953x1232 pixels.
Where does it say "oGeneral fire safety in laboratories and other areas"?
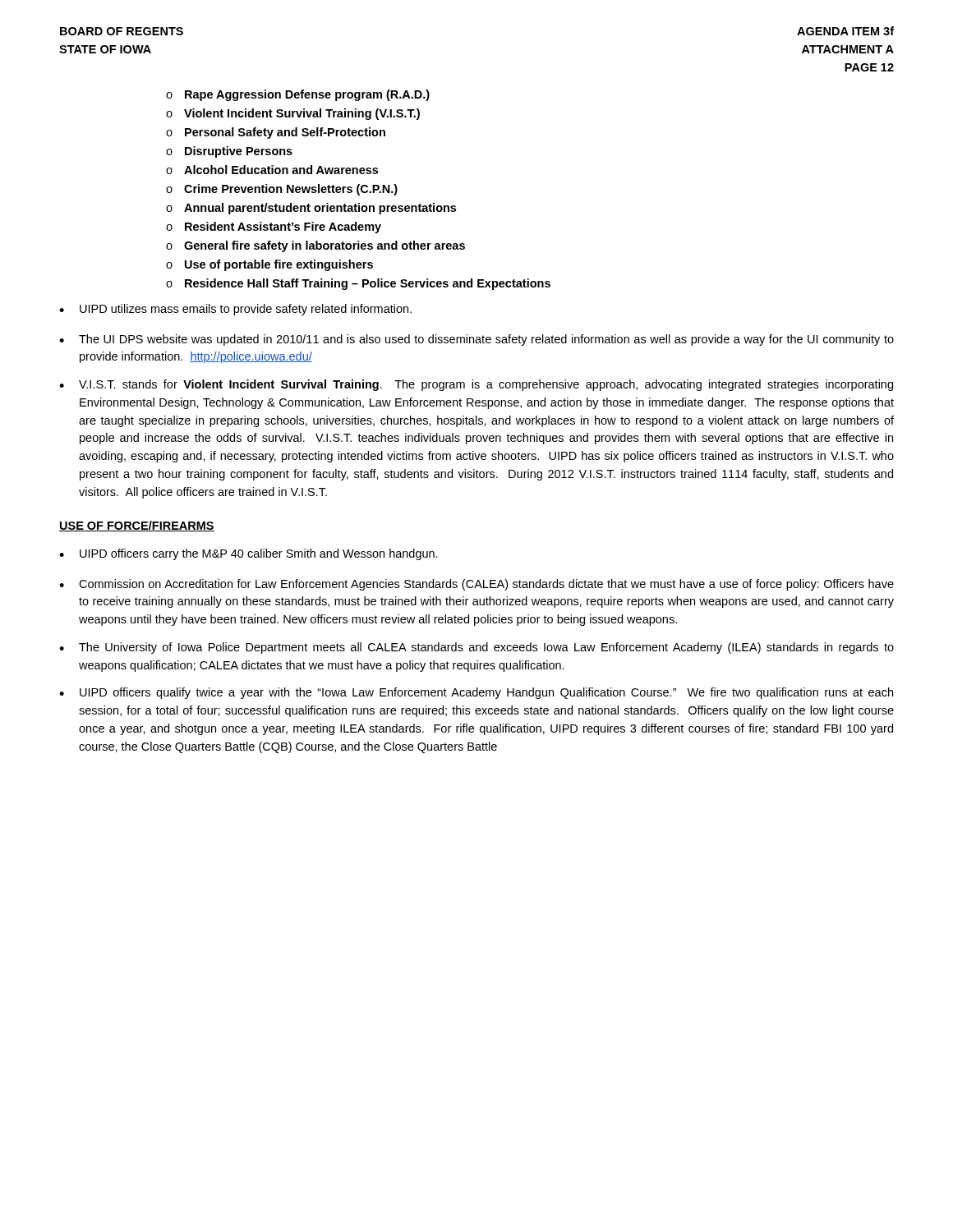(316, 246)
